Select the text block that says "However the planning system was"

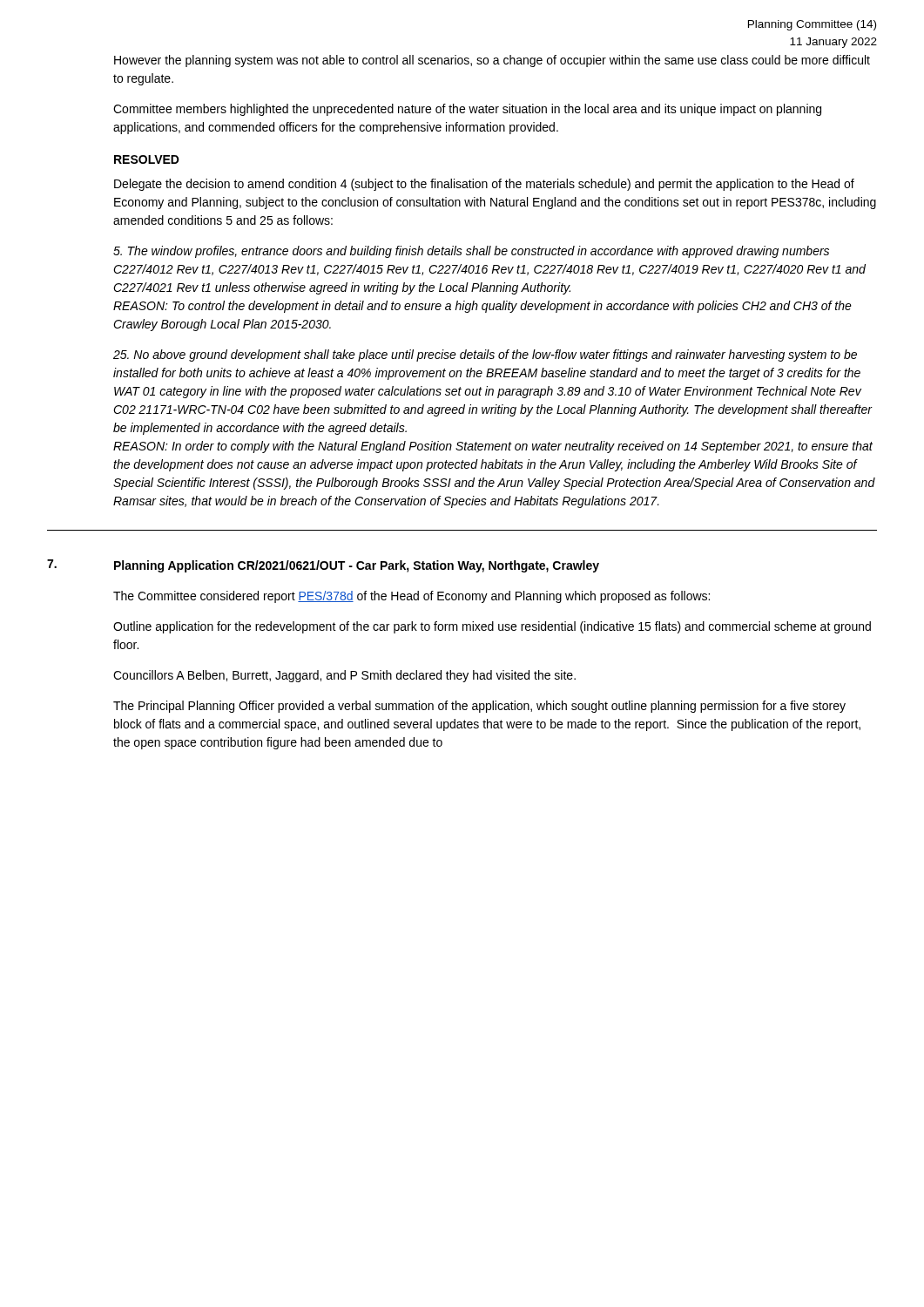[x=492, y=69]
